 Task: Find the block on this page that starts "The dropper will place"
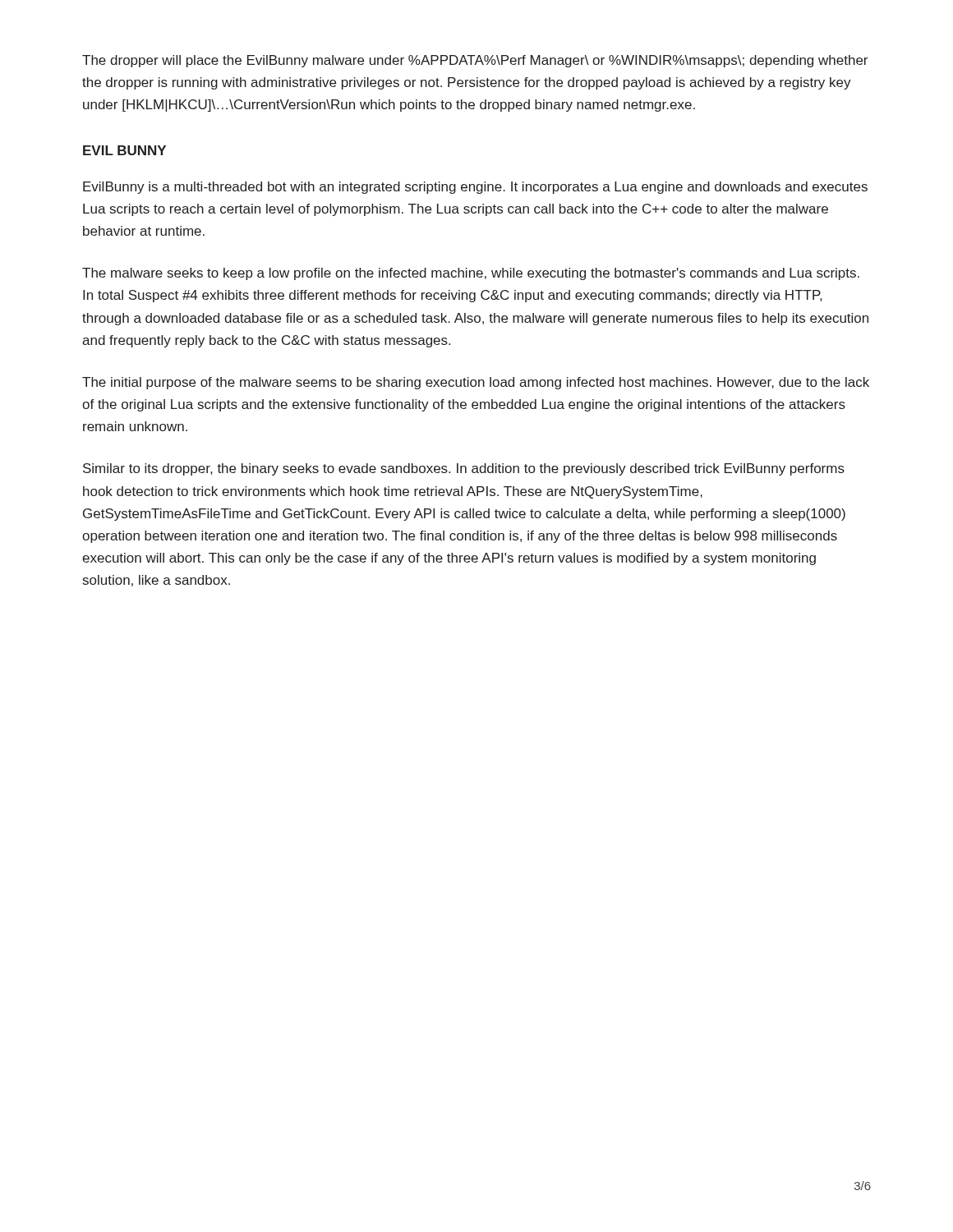point(475,83)
